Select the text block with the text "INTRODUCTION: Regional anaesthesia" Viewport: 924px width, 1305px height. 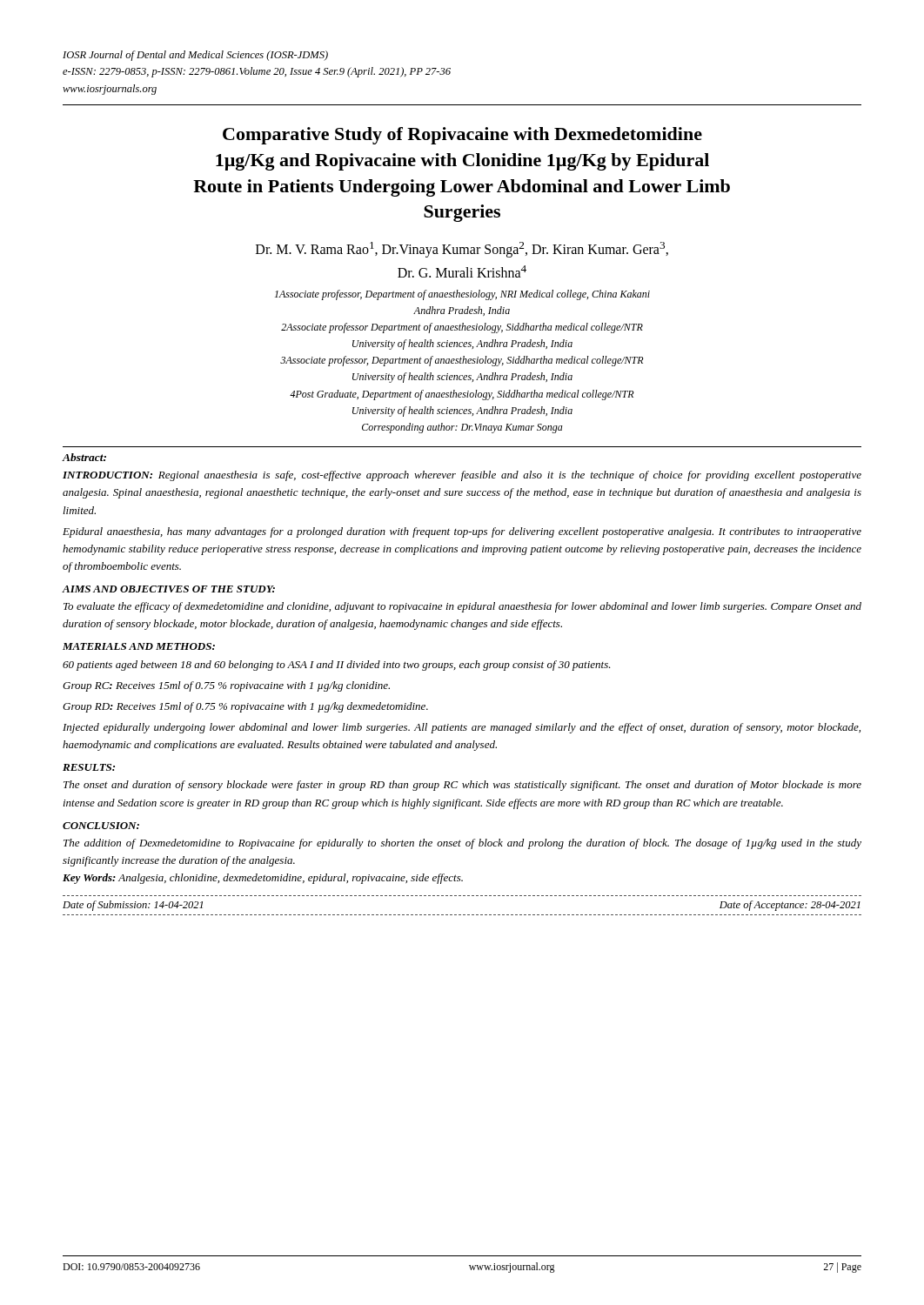click(462, 492)
